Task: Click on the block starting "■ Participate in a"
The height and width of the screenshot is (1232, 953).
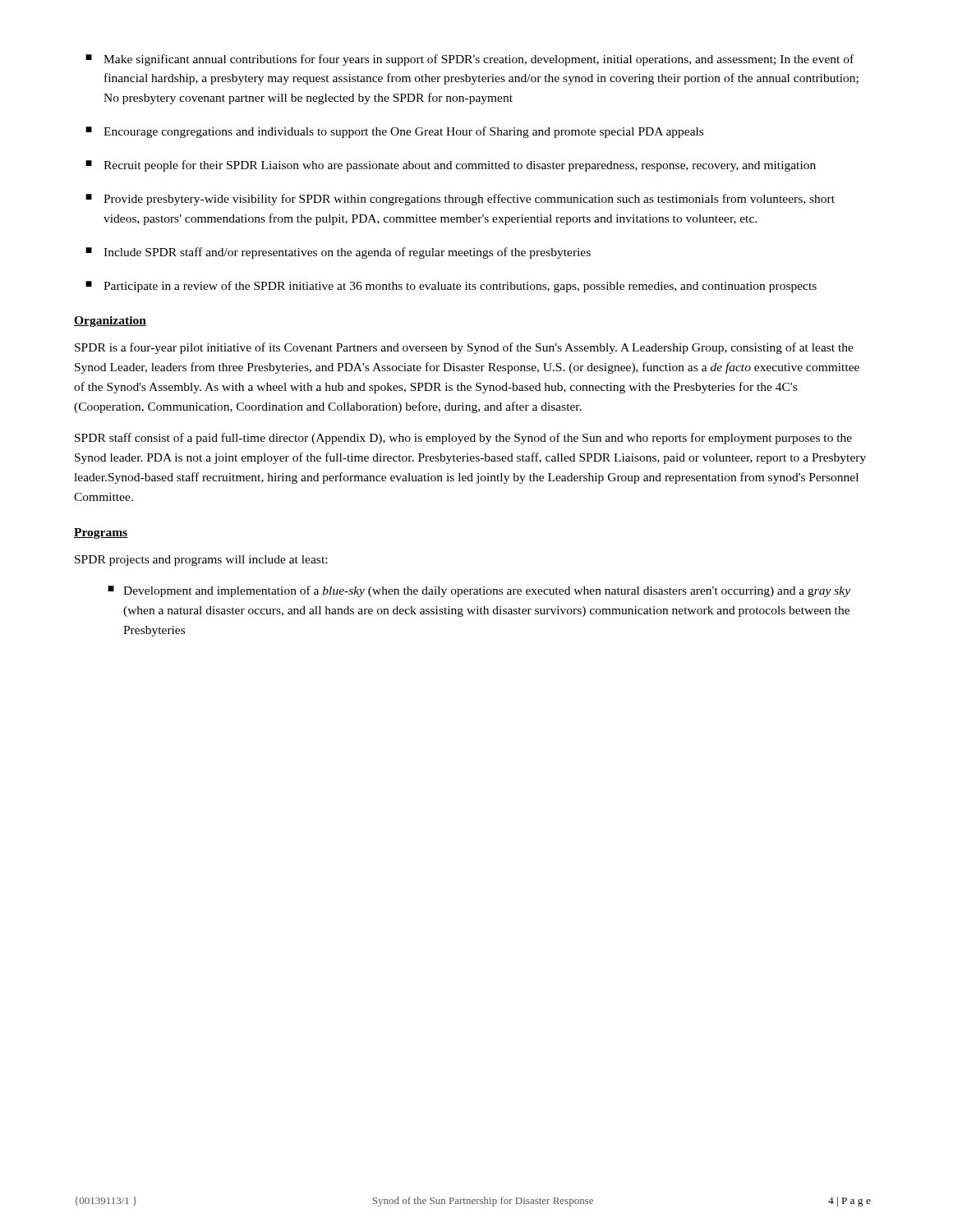Action: click(x=472, y=286)
